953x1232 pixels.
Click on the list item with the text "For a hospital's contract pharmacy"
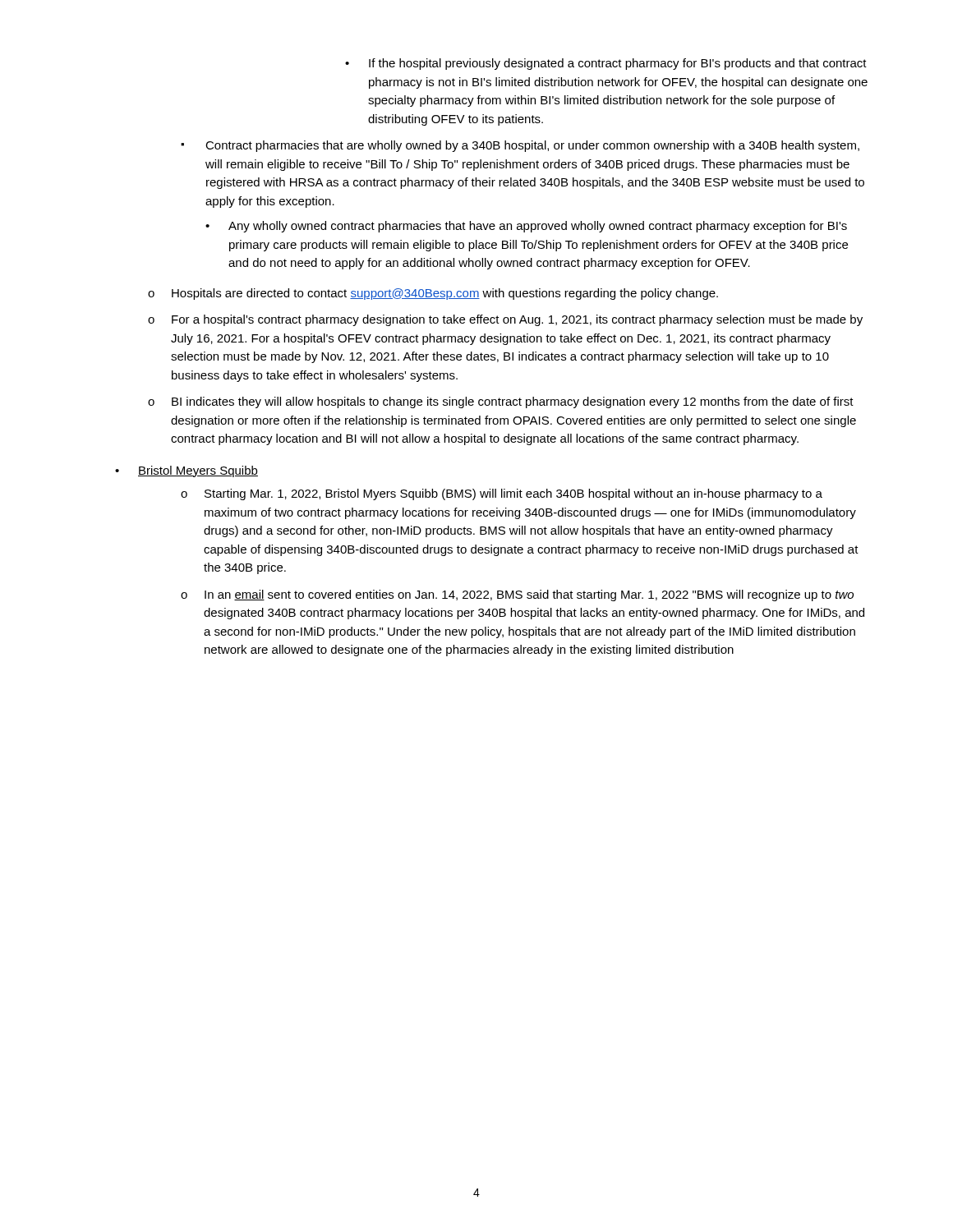517,347
